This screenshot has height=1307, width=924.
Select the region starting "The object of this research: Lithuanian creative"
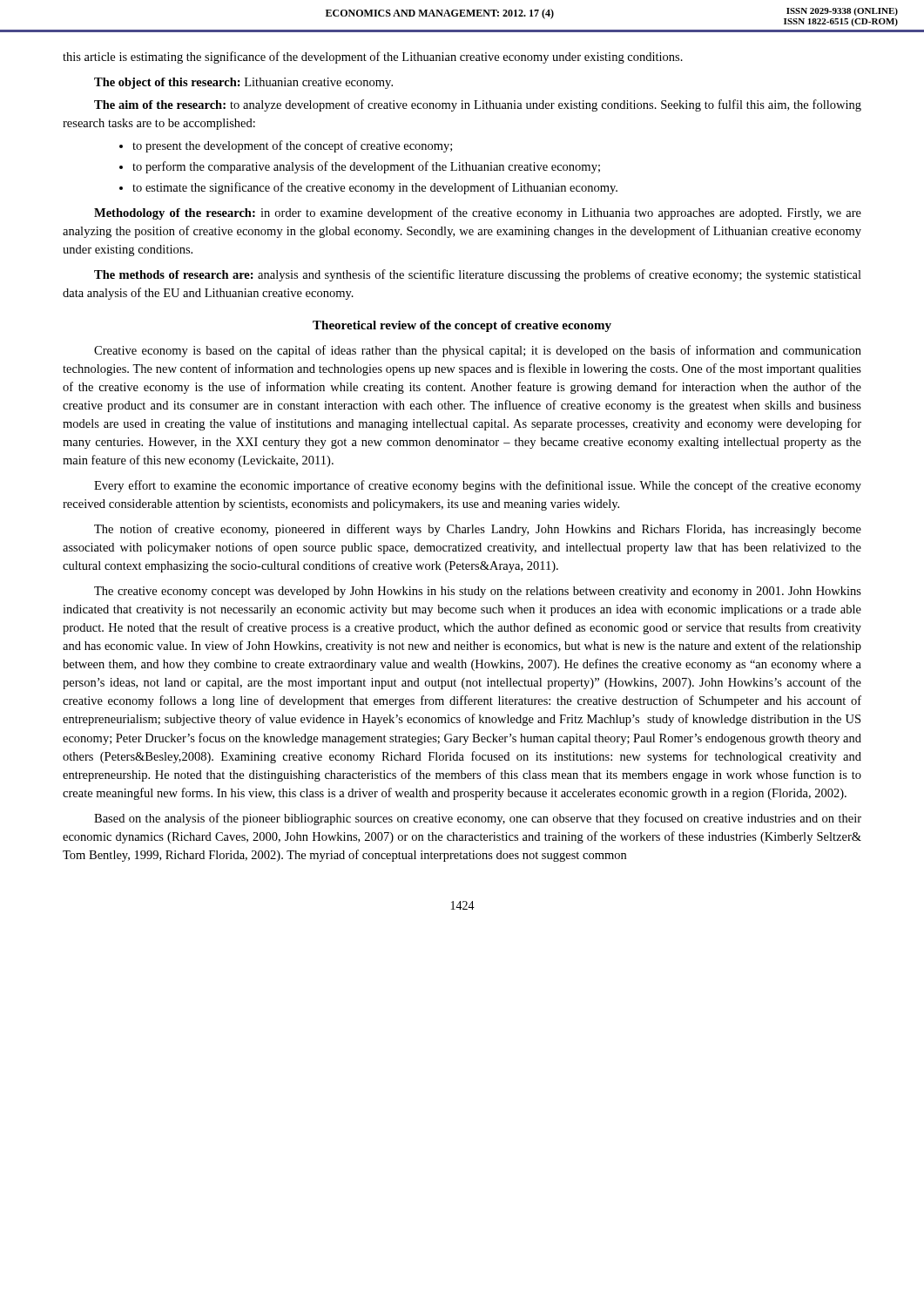(x=243, y=83)
